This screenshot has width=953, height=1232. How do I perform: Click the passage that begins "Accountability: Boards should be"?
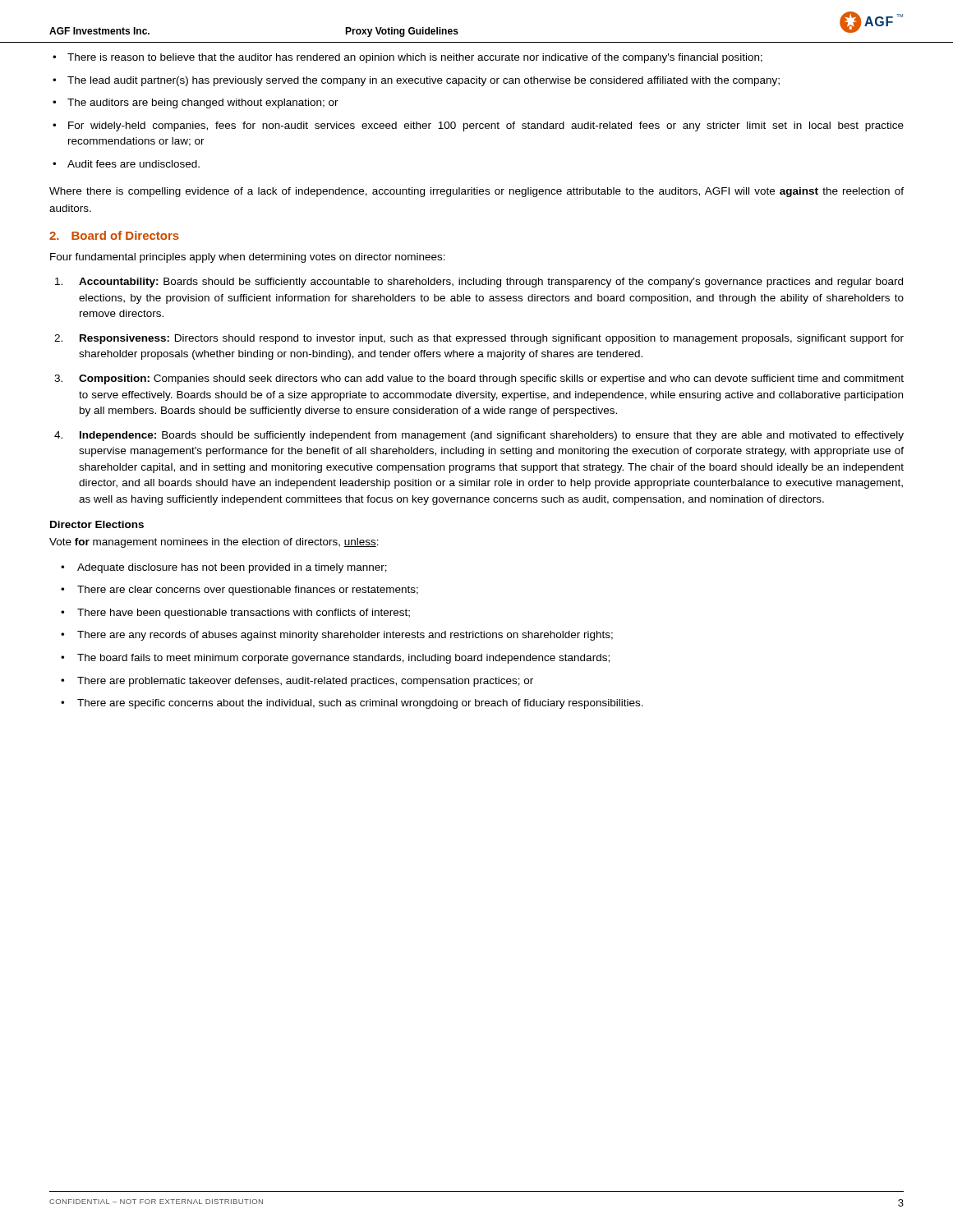click(x=479, y=297)
